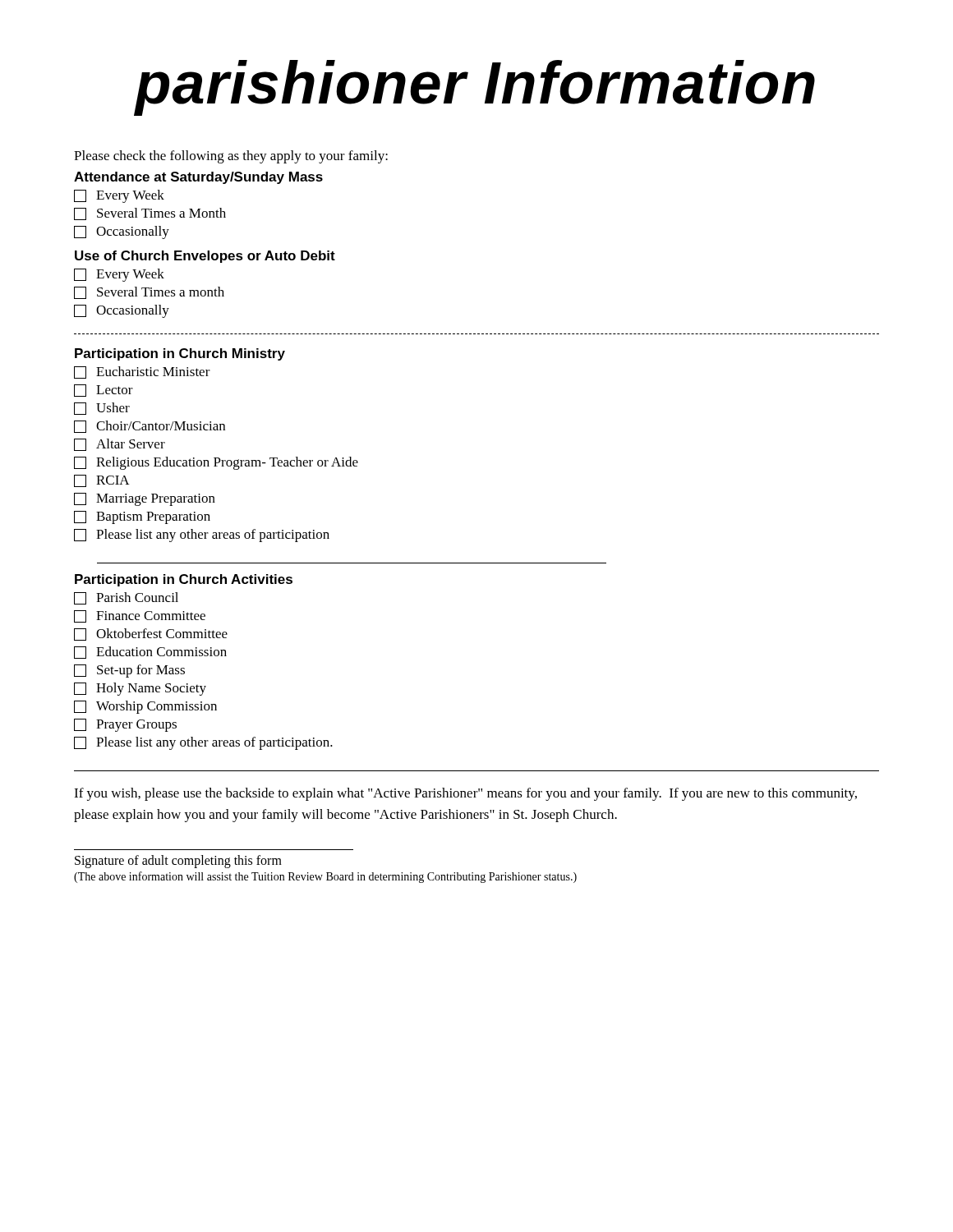This screenshot has width=953, height=1232.
Task: Point to "Holy Name Society"
Action: 140,688
